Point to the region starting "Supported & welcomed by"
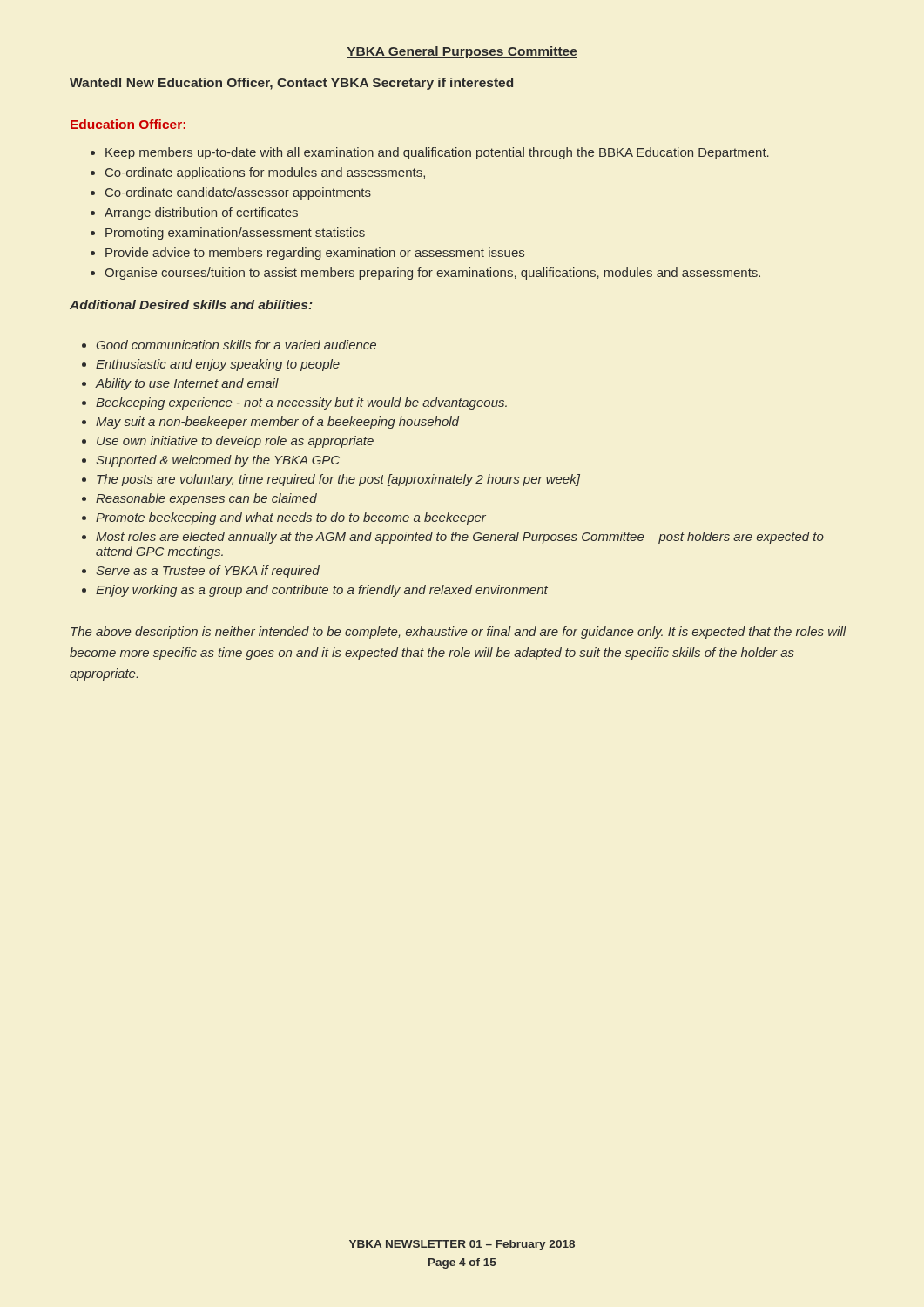 pos(218,460)
